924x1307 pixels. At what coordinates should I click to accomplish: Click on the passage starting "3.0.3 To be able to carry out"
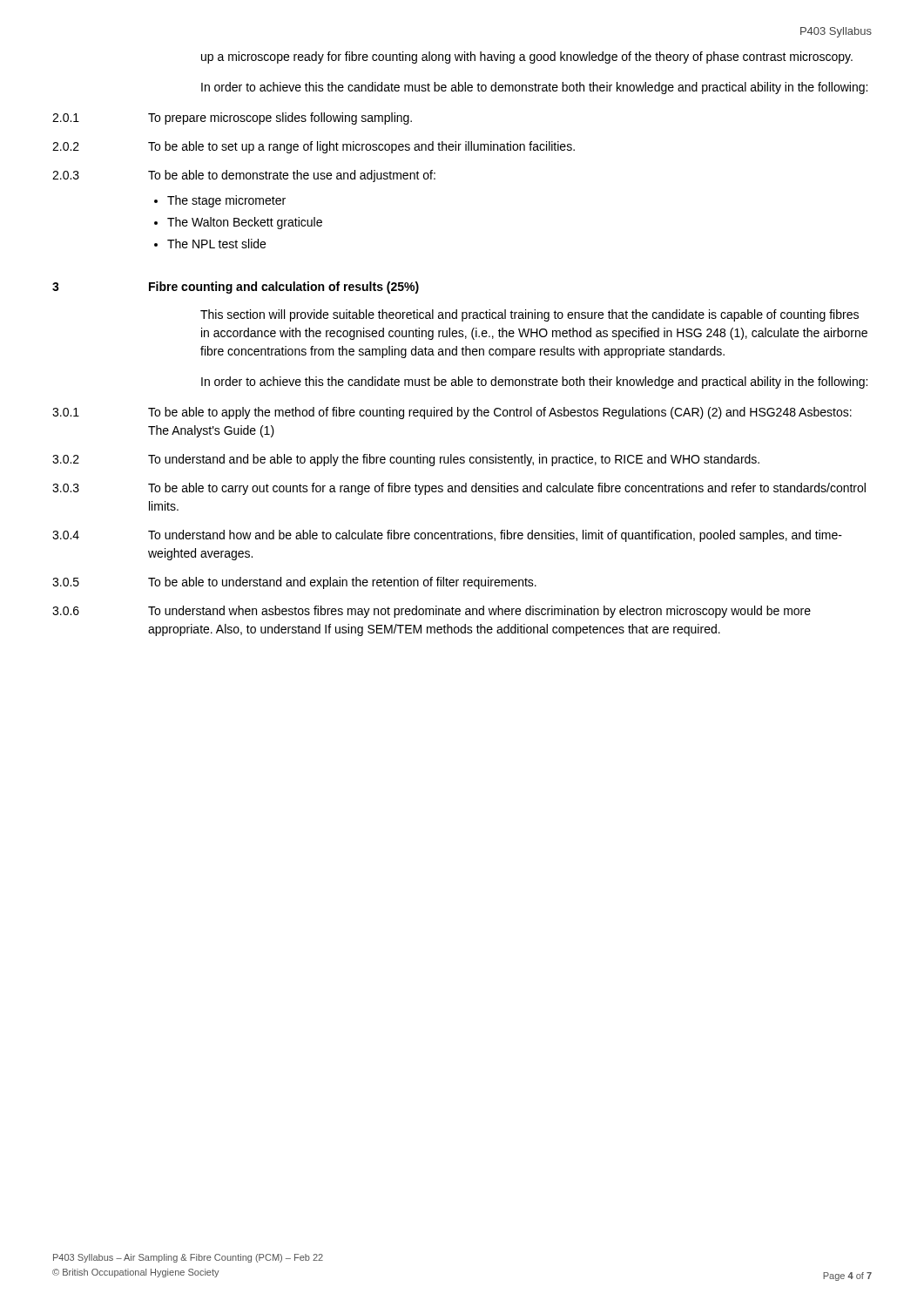pos(462,498)
